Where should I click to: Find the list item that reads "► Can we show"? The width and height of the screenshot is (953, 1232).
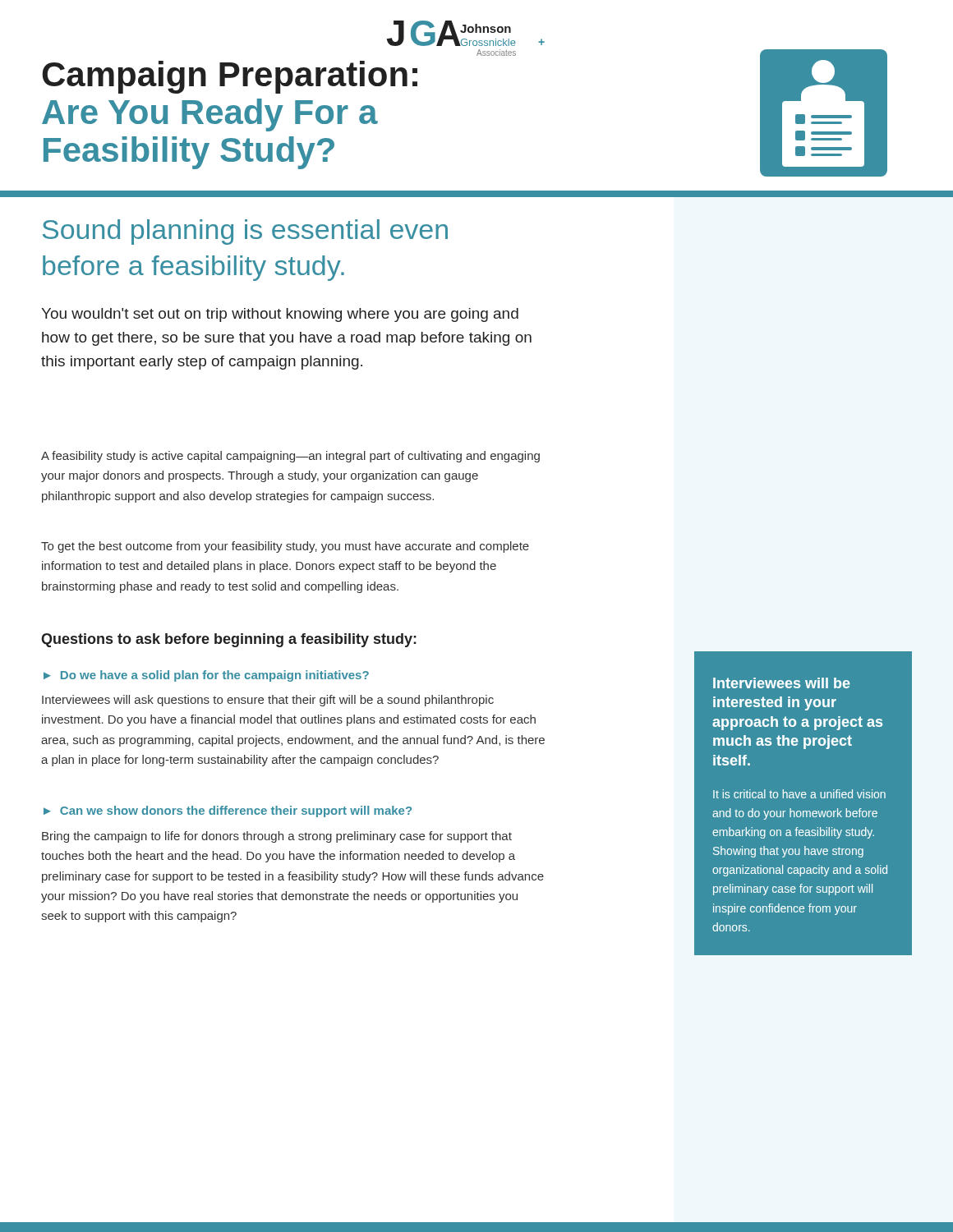click(x=294, y=810)
